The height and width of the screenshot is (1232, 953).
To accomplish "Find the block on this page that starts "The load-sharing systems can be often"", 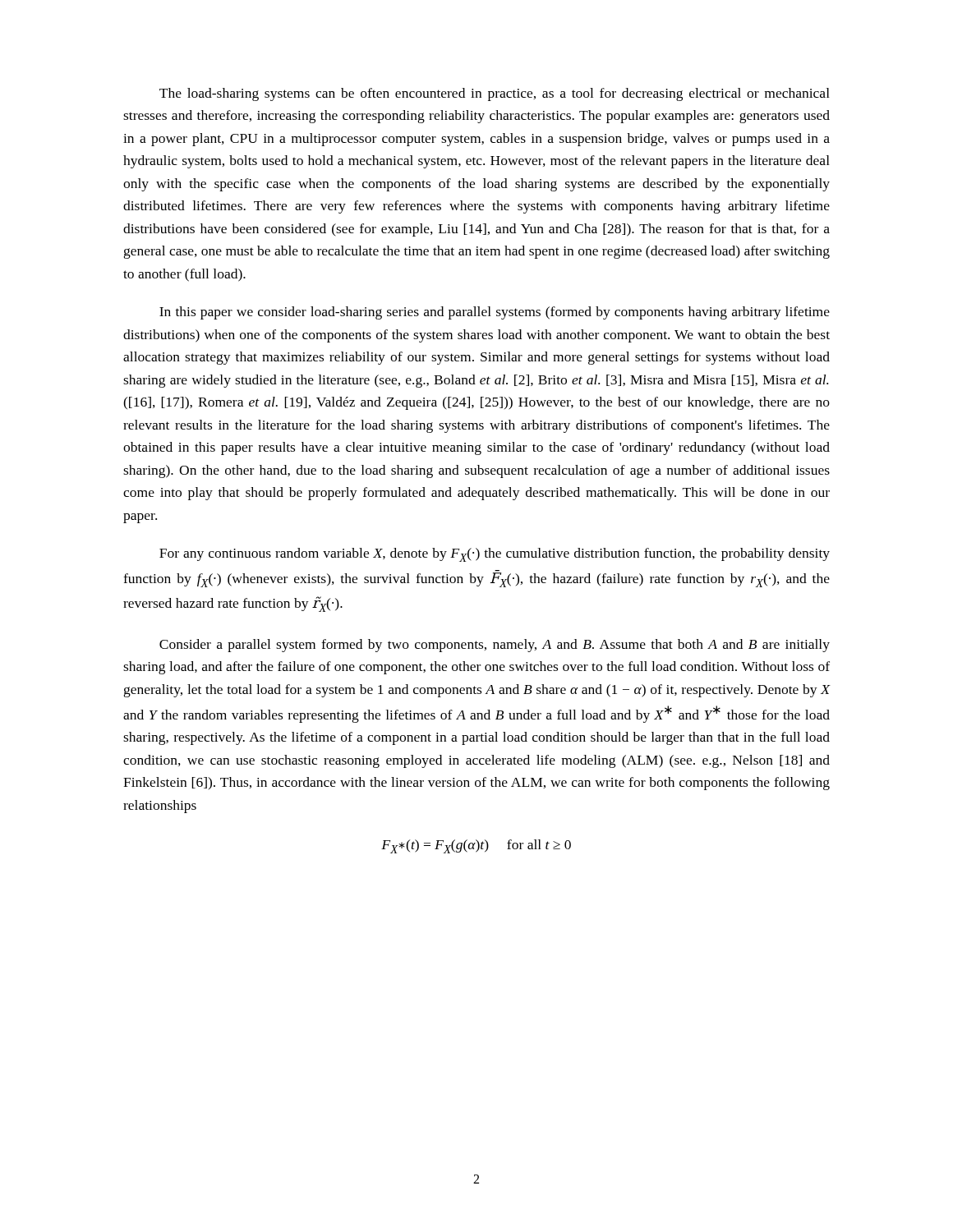I will coord(476,184).
